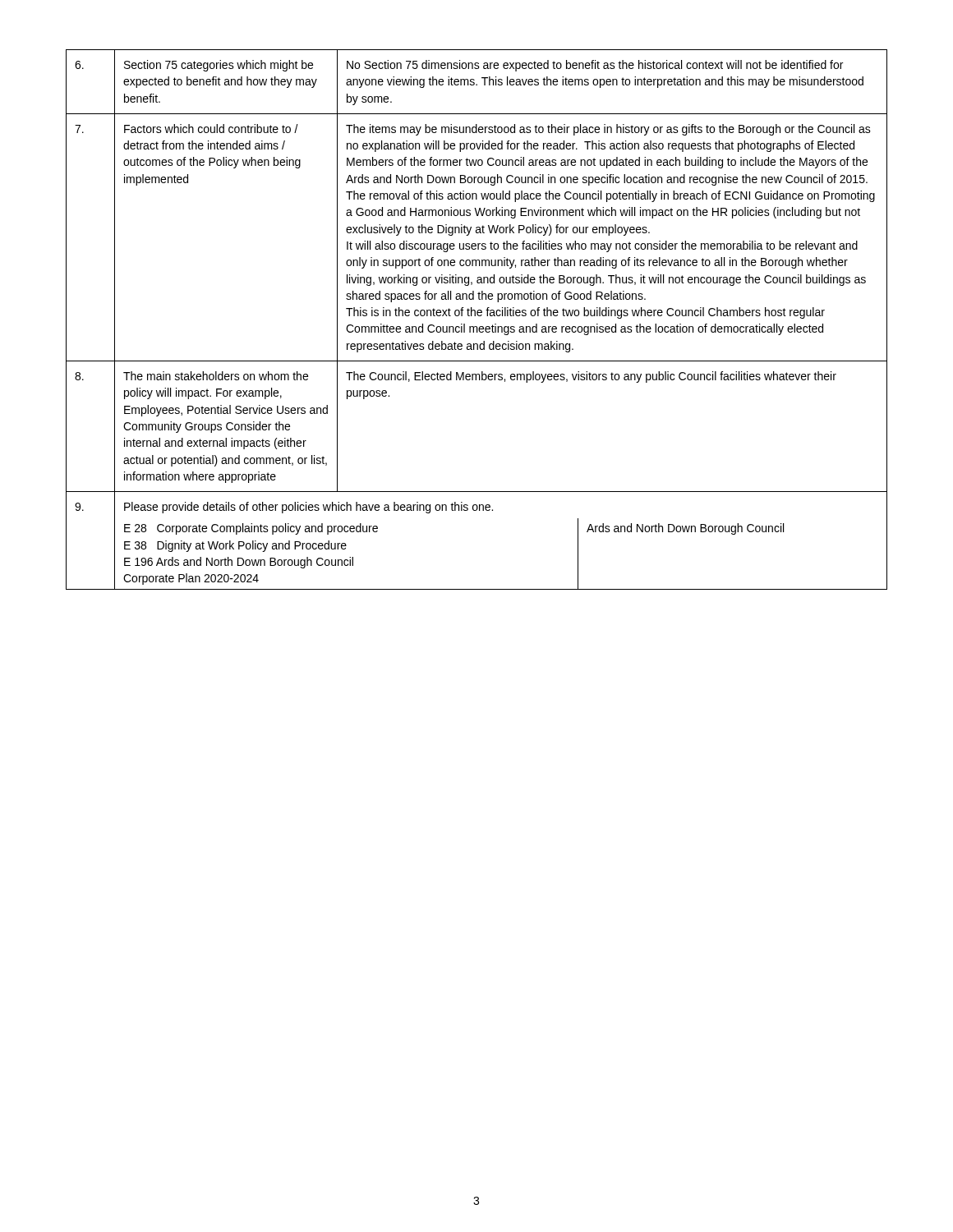Select a table
The width and height of the screenshot is (953, 1232).
pyautogui.click(x=476, y=319)
